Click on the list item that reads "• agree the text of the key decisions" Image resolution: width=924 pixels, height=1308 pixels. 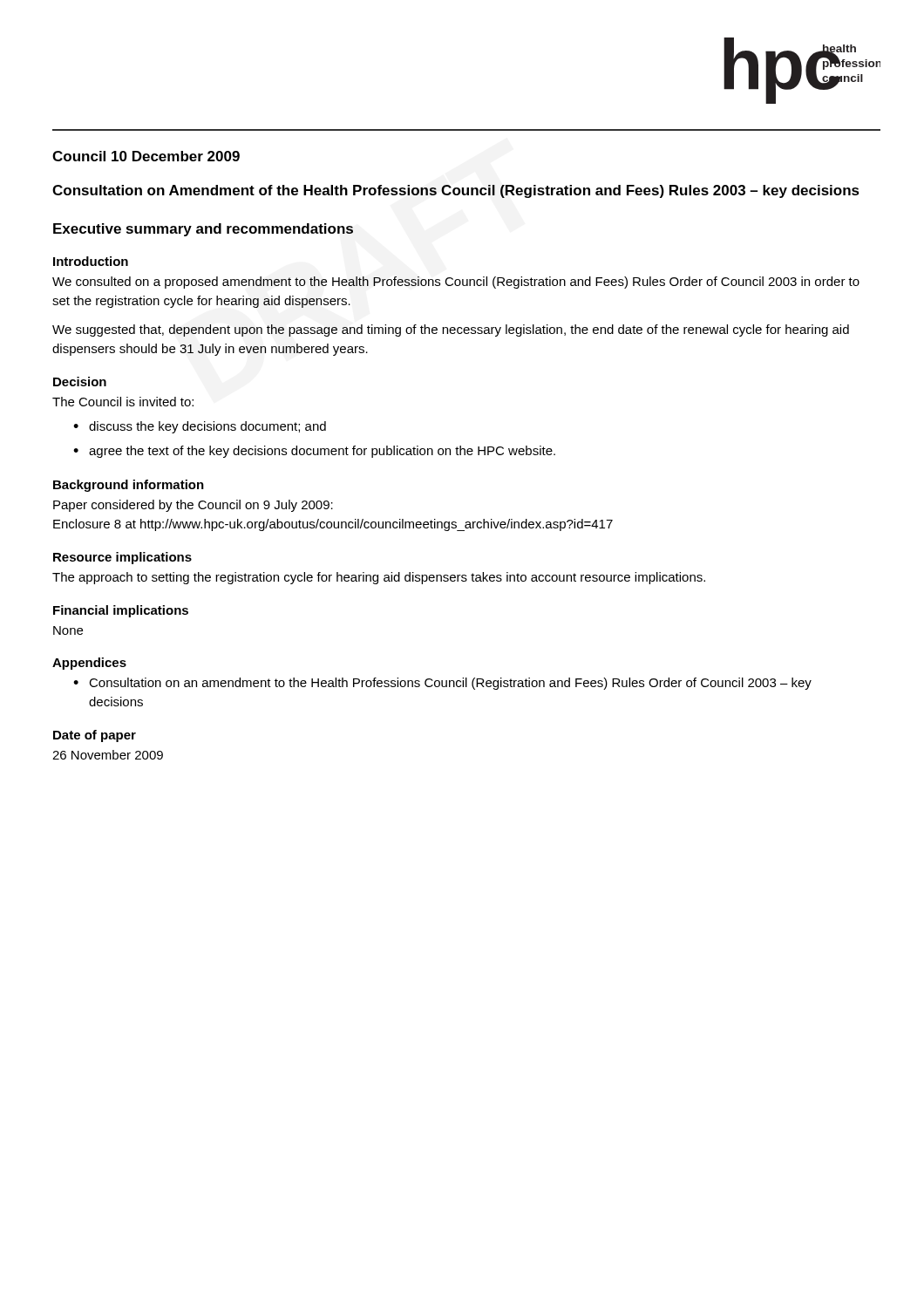tap(315, 452)
